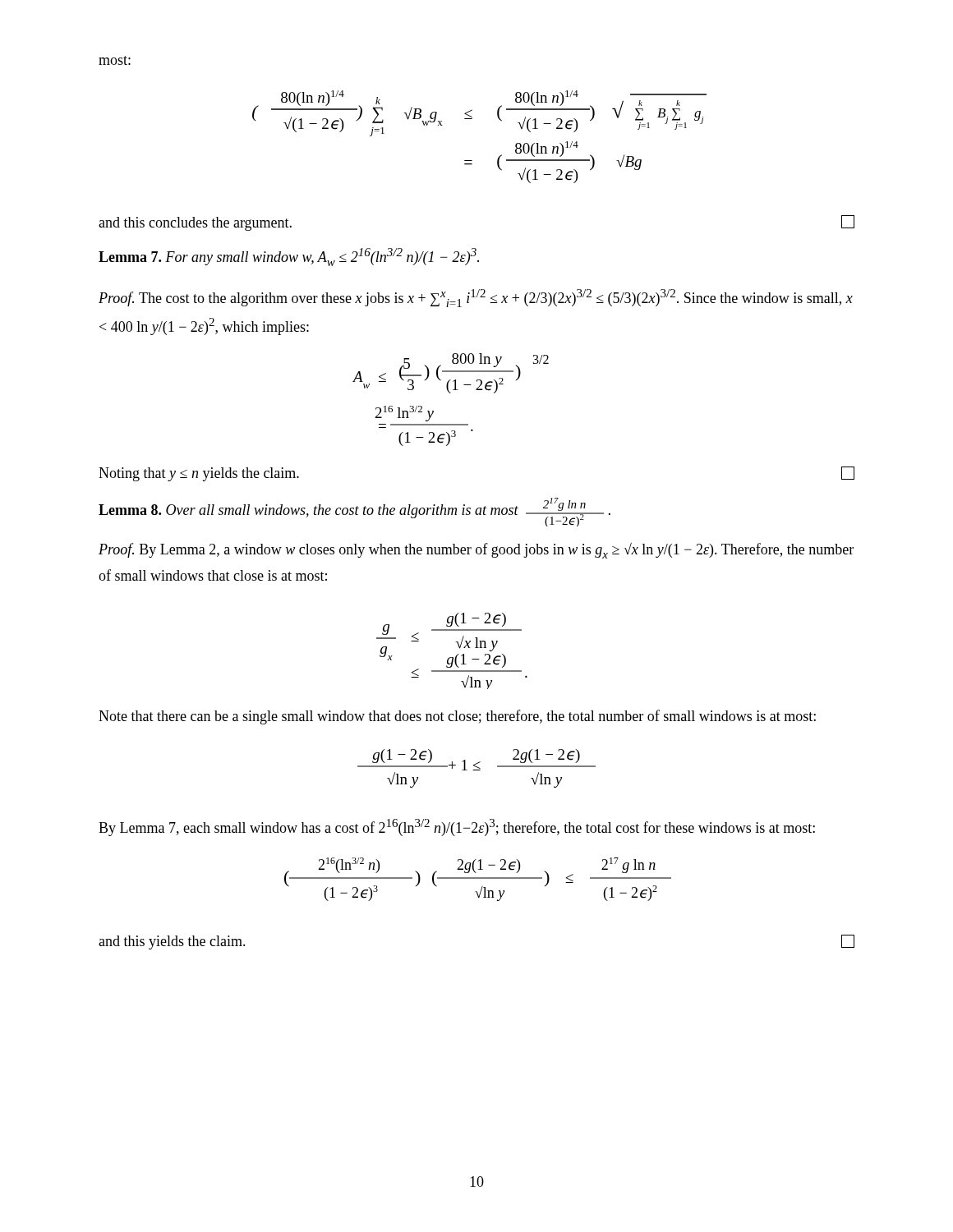Screen dimensions: 1232x953
Task: Select the text starting "Proof. By Lemma 2, a"
Action: (x=476, y=562)
